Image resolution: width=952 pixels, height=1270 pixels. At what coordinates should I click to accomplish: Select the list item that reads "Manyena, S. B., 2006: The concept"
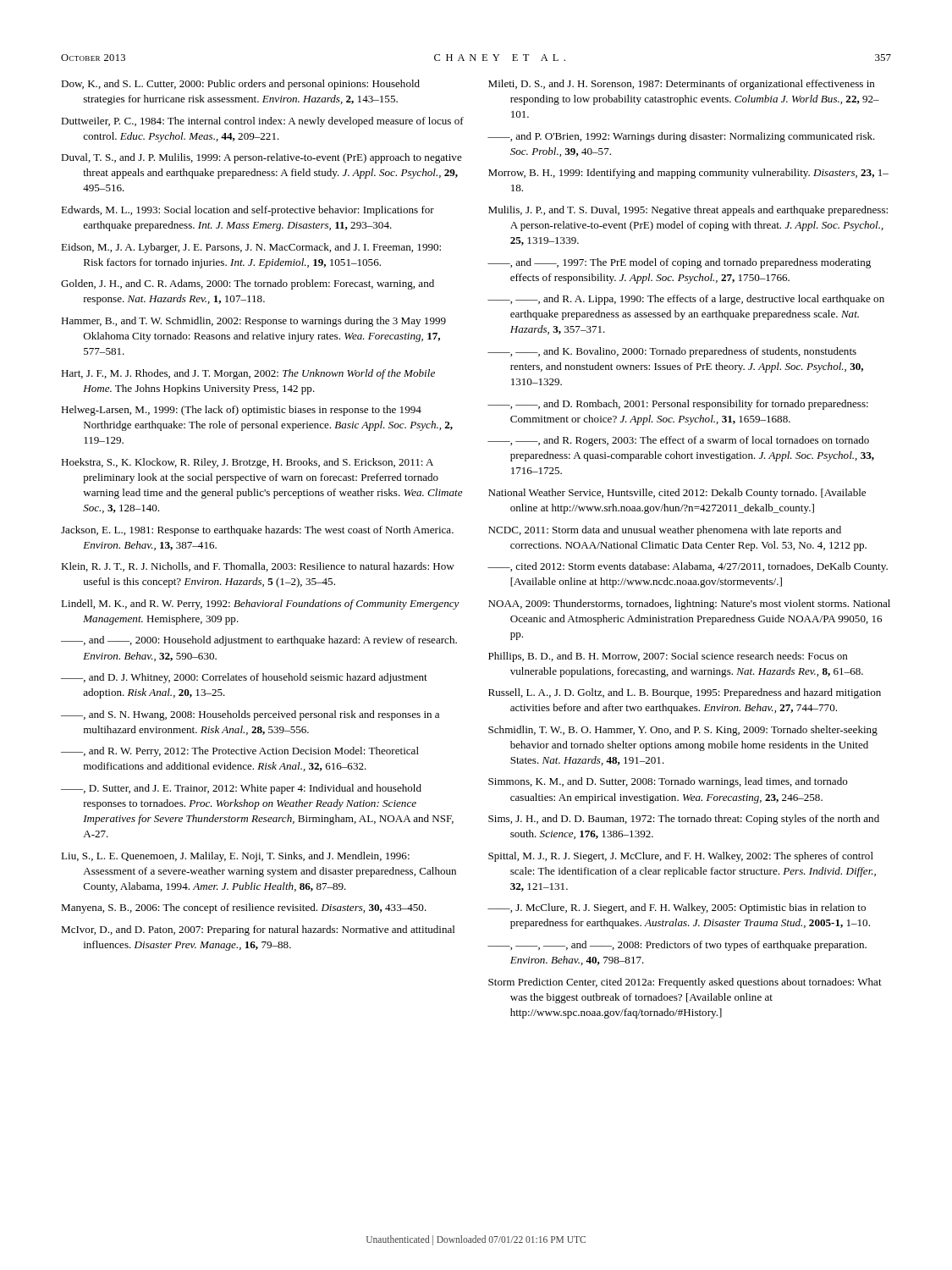(244, 908)
